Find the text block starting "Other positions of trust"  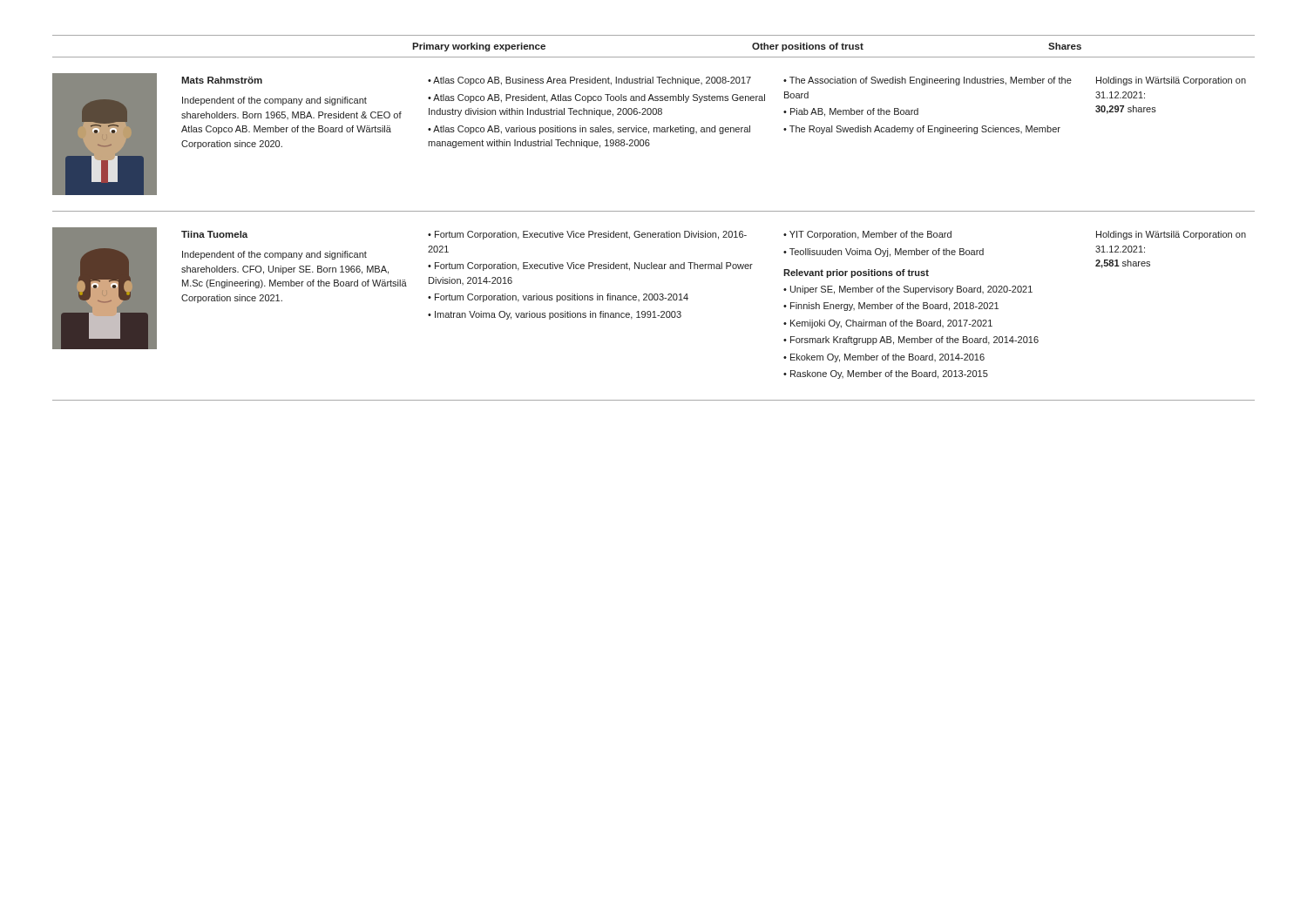(808, 46)
